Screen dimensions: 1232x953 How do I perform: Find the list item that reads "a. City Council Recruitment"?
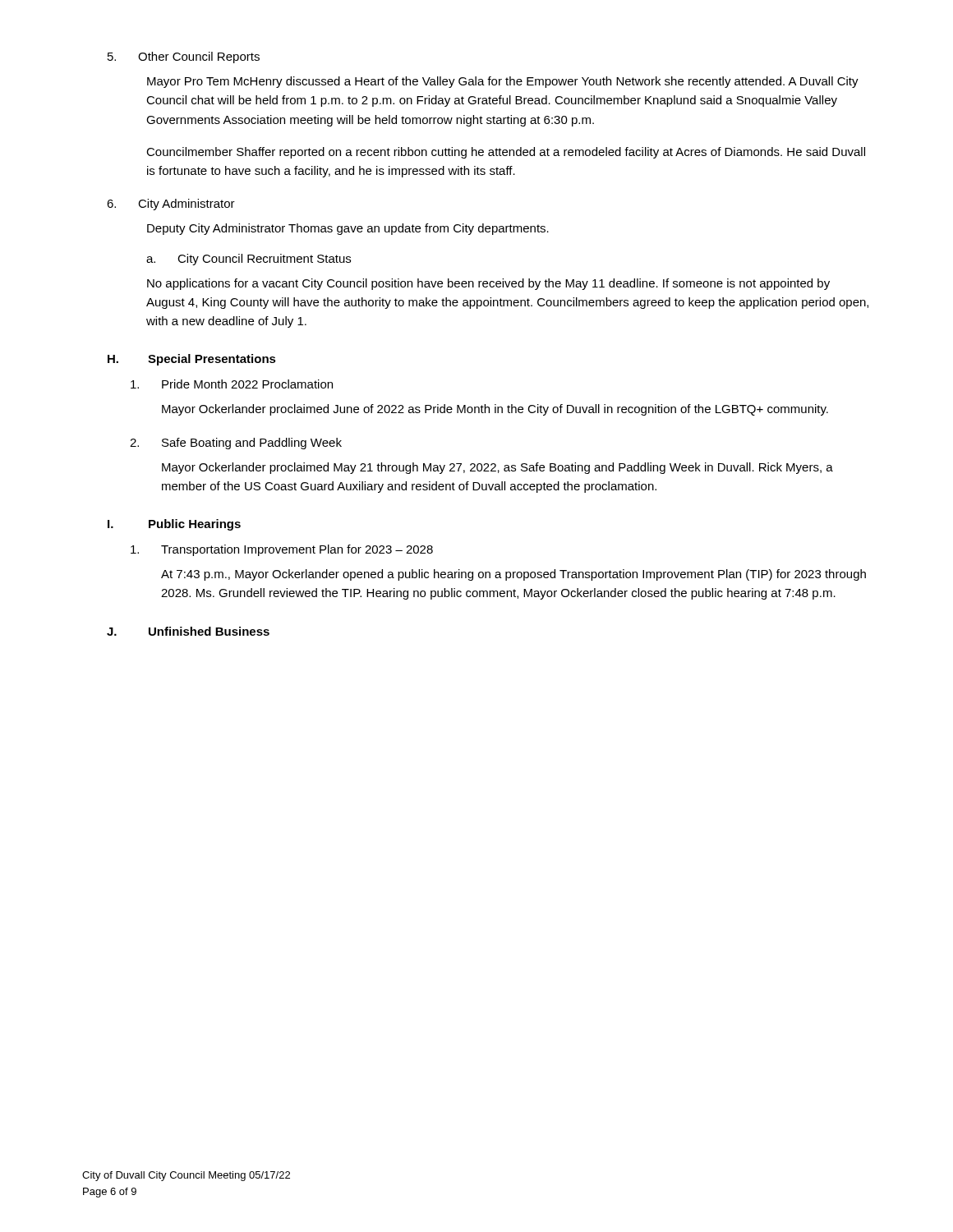(249, 258)
